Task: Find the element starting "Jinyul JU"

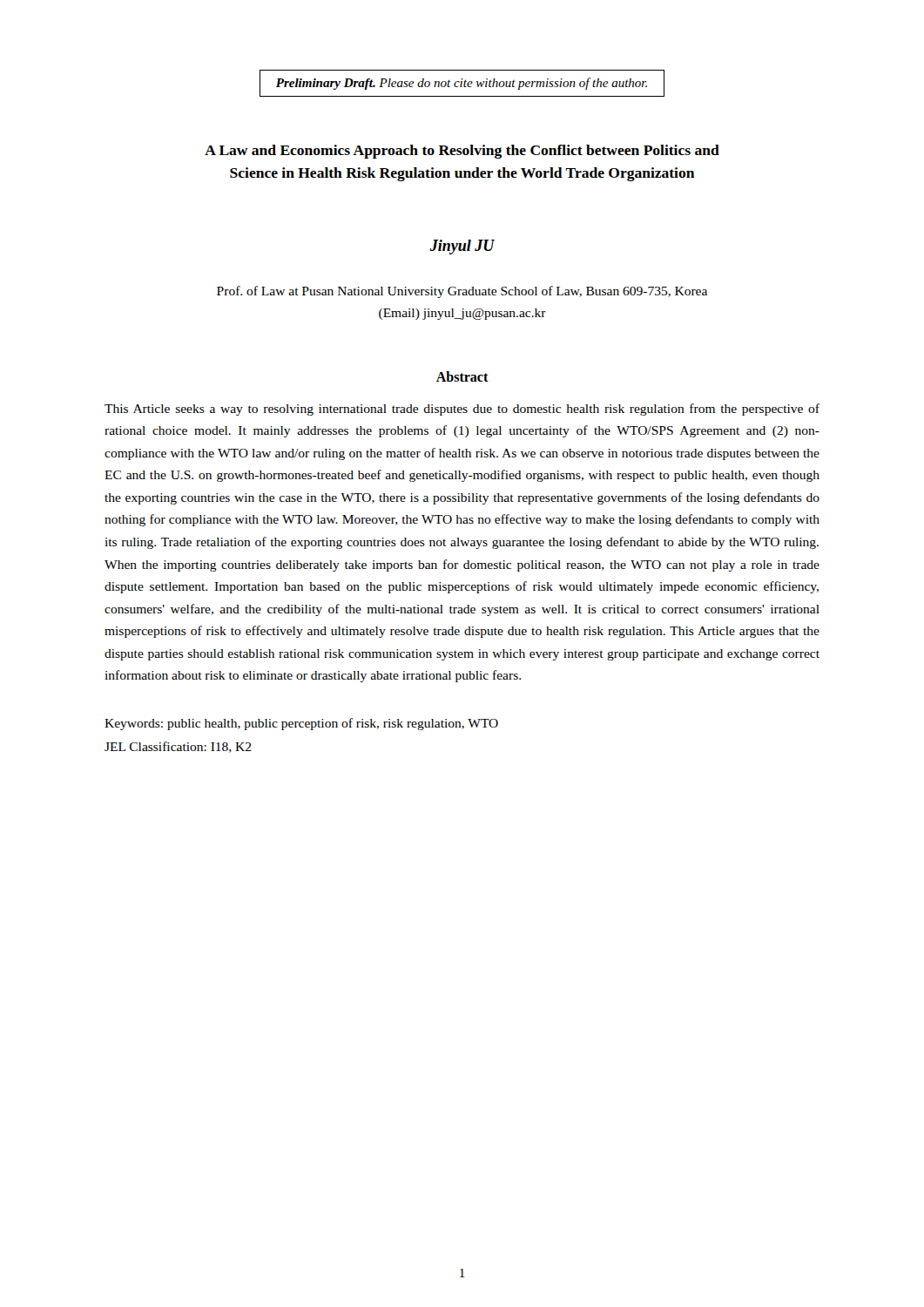Action: (462, 245)
